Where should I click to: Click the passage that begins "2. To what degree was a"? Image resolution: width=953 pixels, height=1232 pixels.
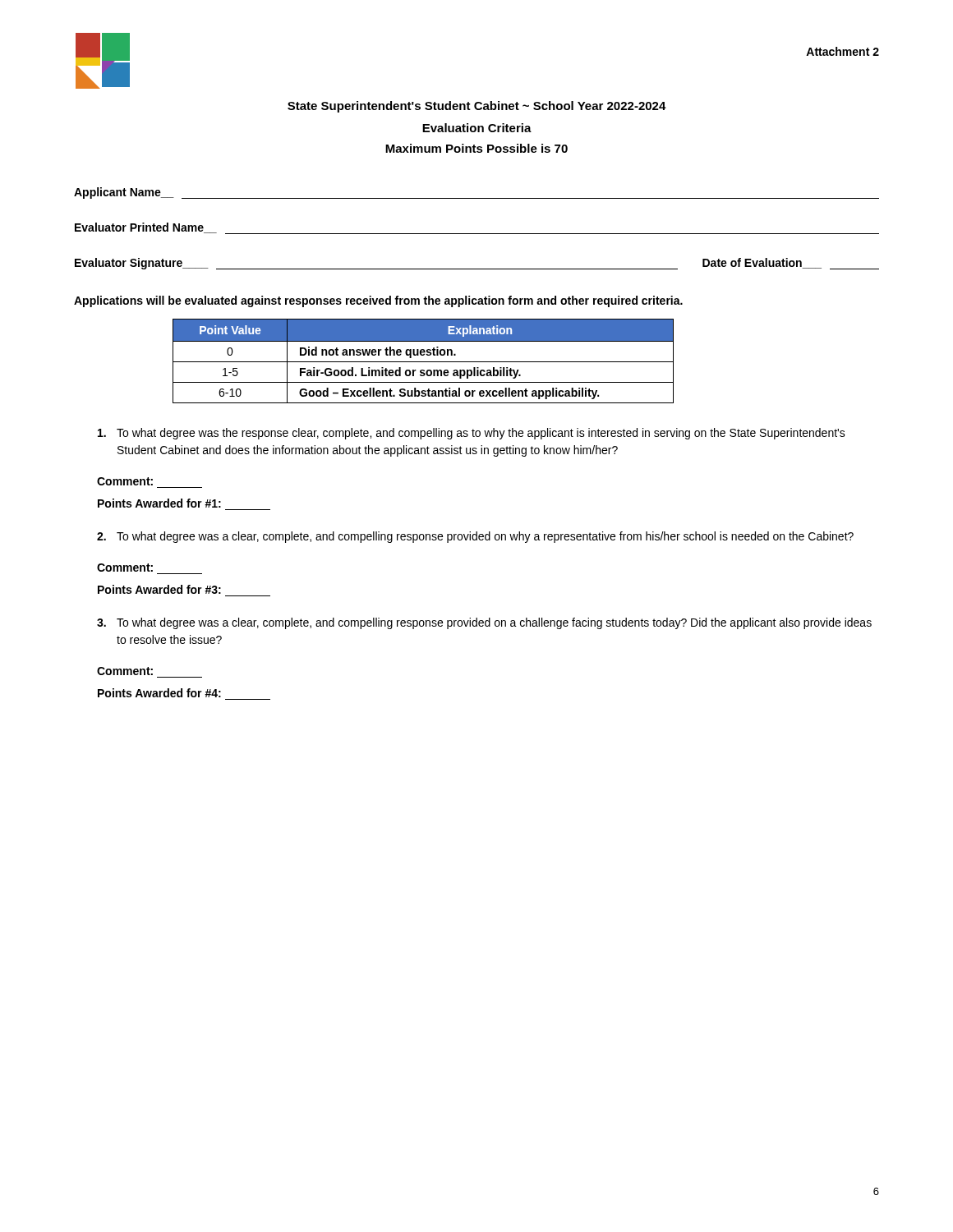475,537
